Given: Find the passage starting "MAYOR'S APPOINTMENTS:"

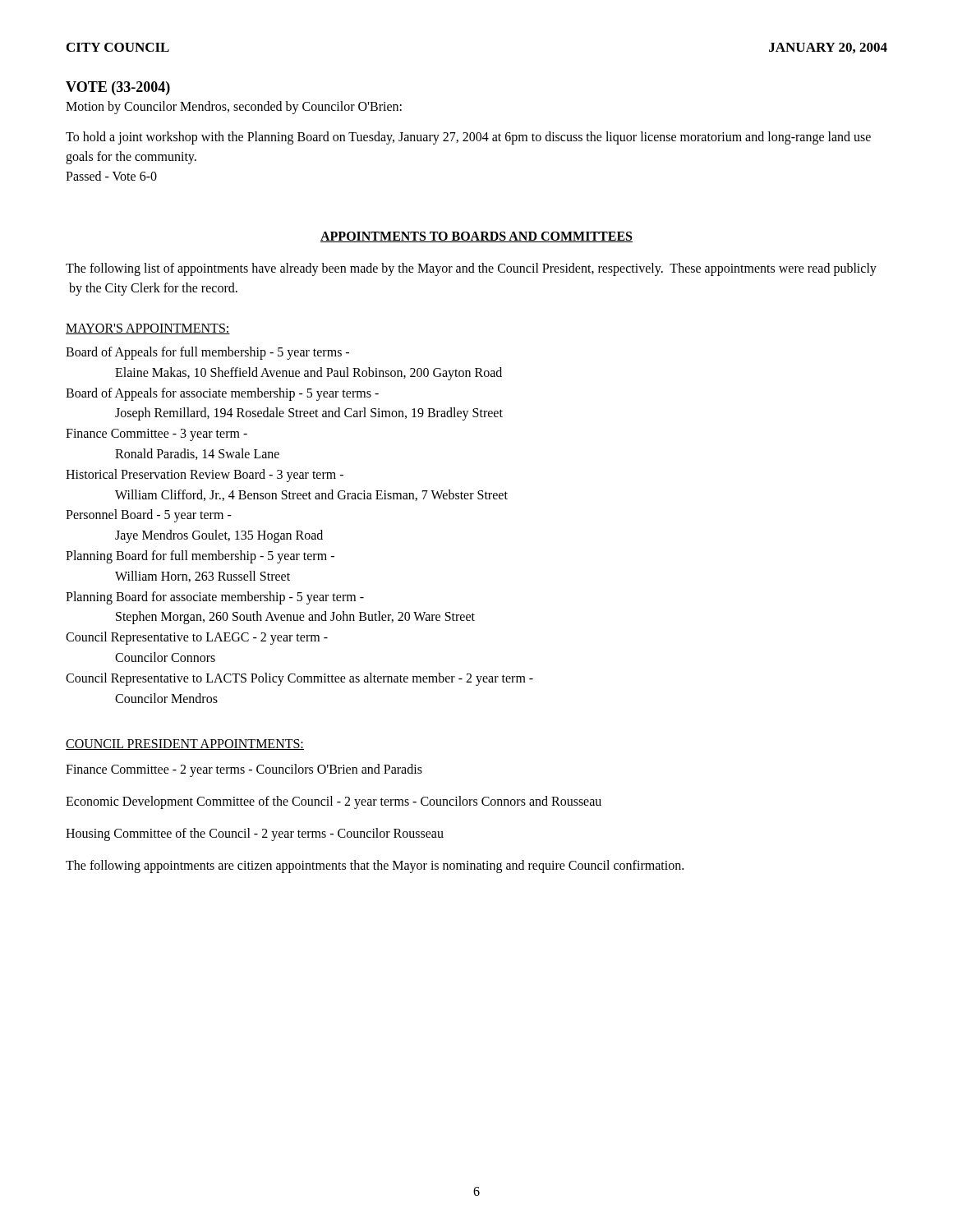Looking at the screenshot, I should tap(148, 328).
